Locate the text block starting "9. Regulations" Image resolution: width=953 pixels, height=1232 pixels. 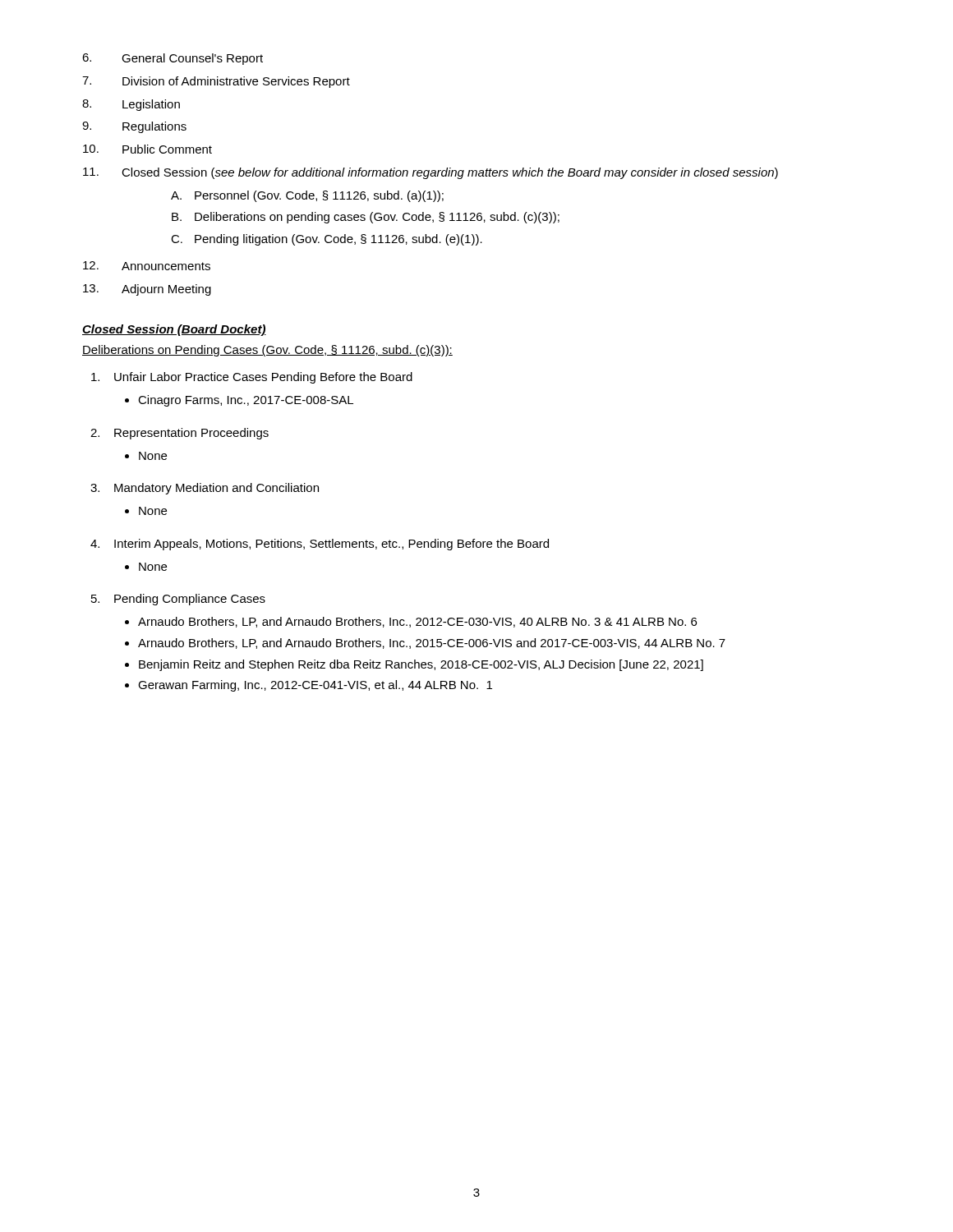134,127
